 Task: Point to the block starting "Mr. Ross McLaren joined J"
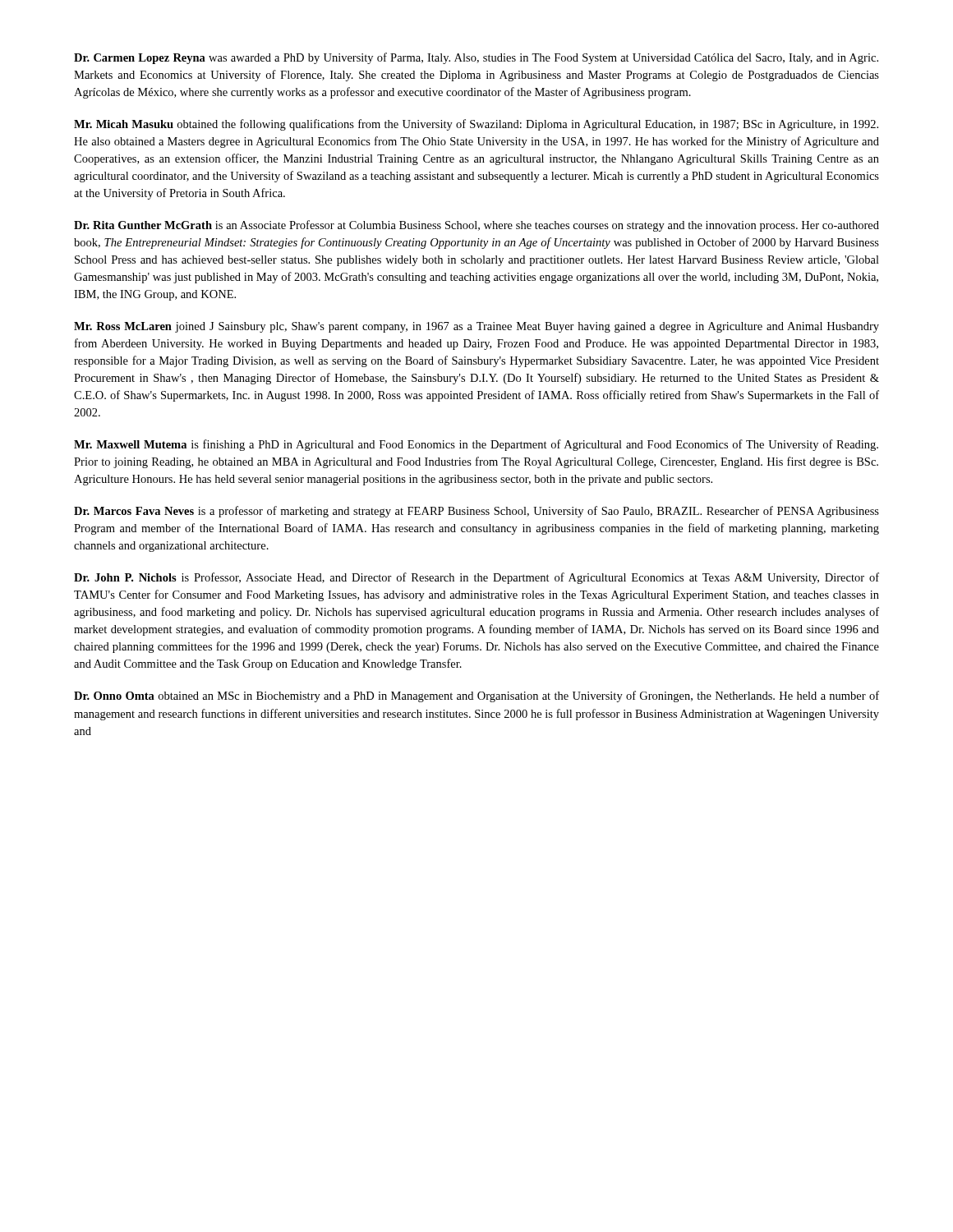click(476, 369)
